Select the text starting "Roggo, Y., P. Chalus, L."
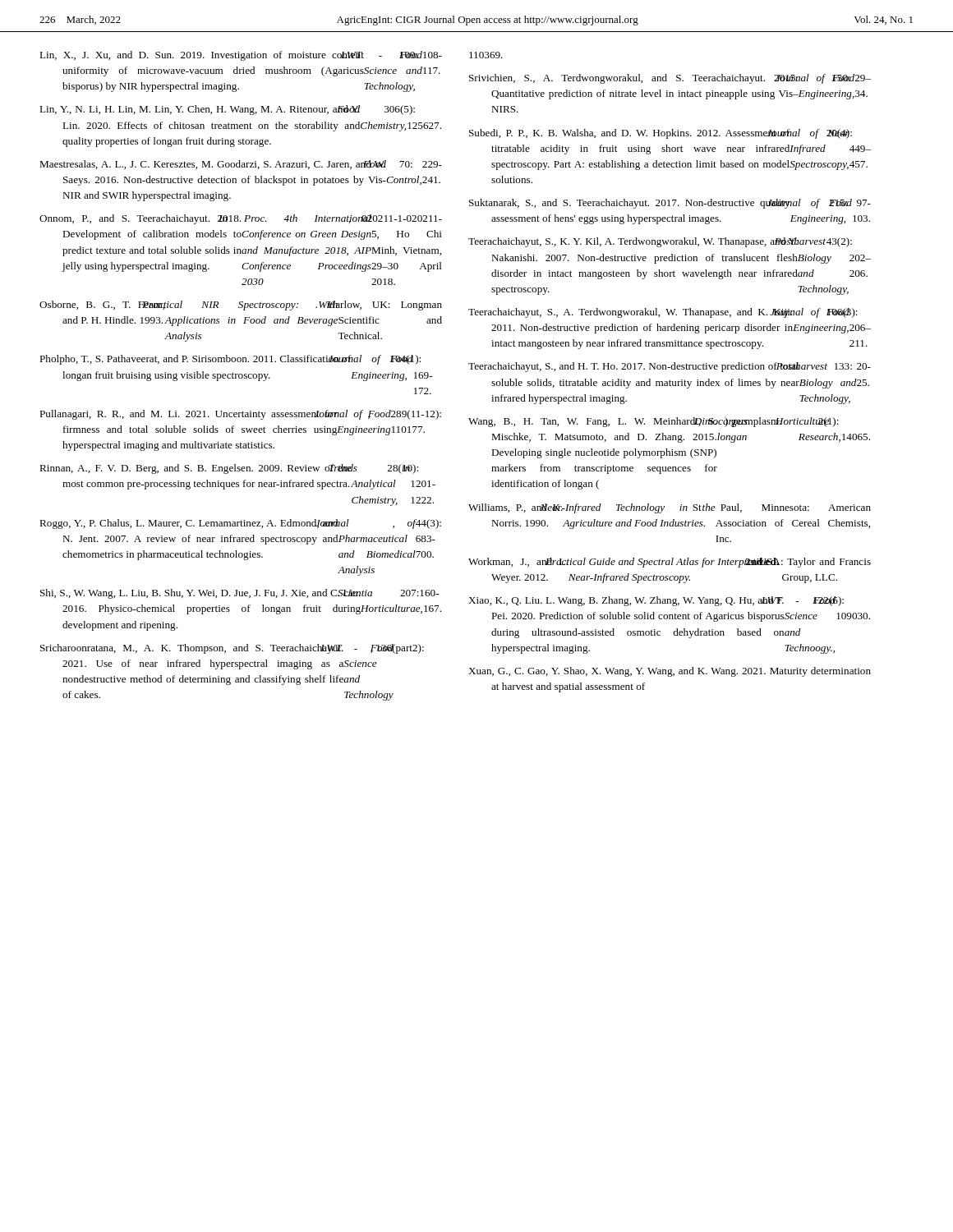The height and width of the screenshot is (1232, 953). (241, 546)
